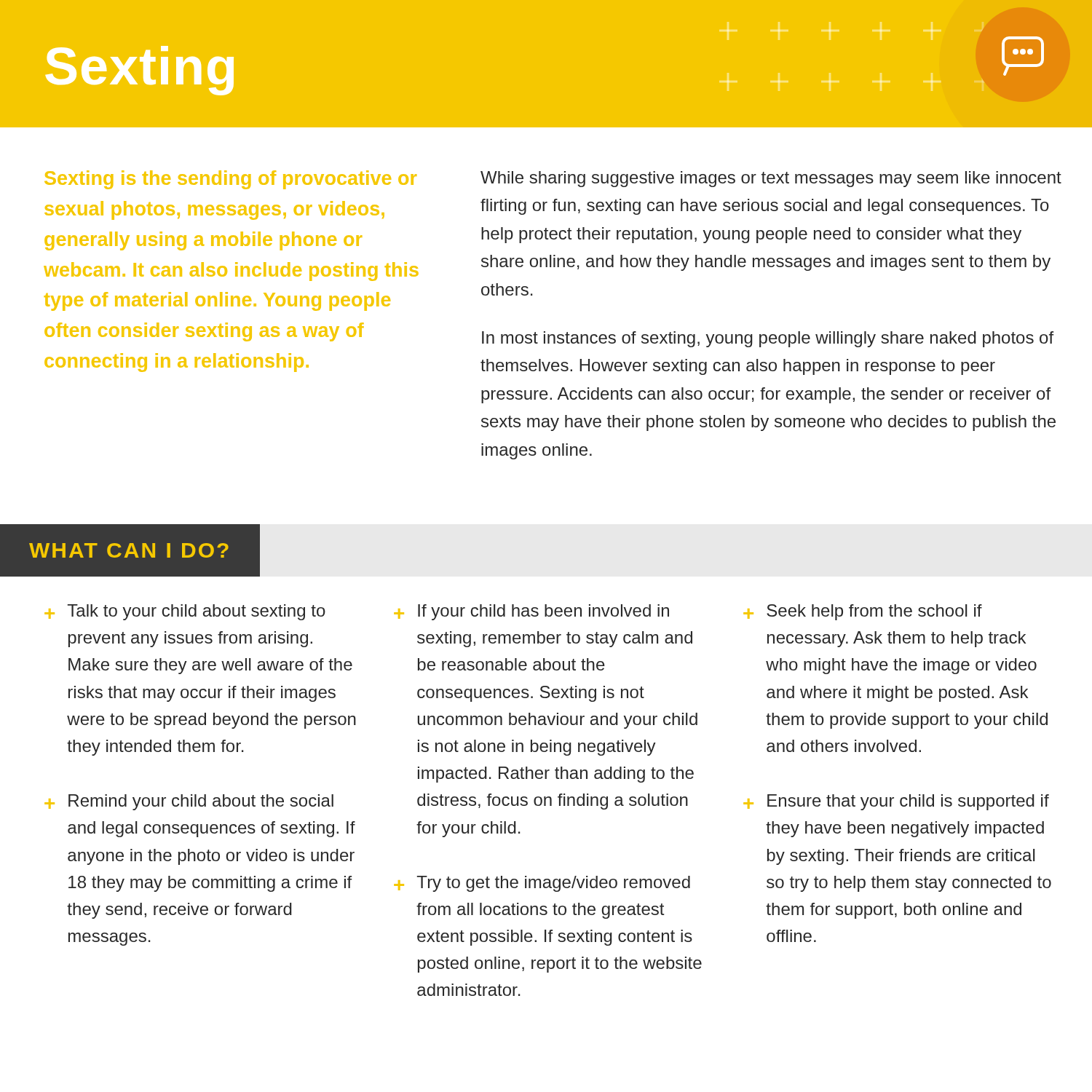Locate the list item that reads "+ Talk to your child"
The height and width of the screenshot is (1092, 1092).
(x=200, y=678)
